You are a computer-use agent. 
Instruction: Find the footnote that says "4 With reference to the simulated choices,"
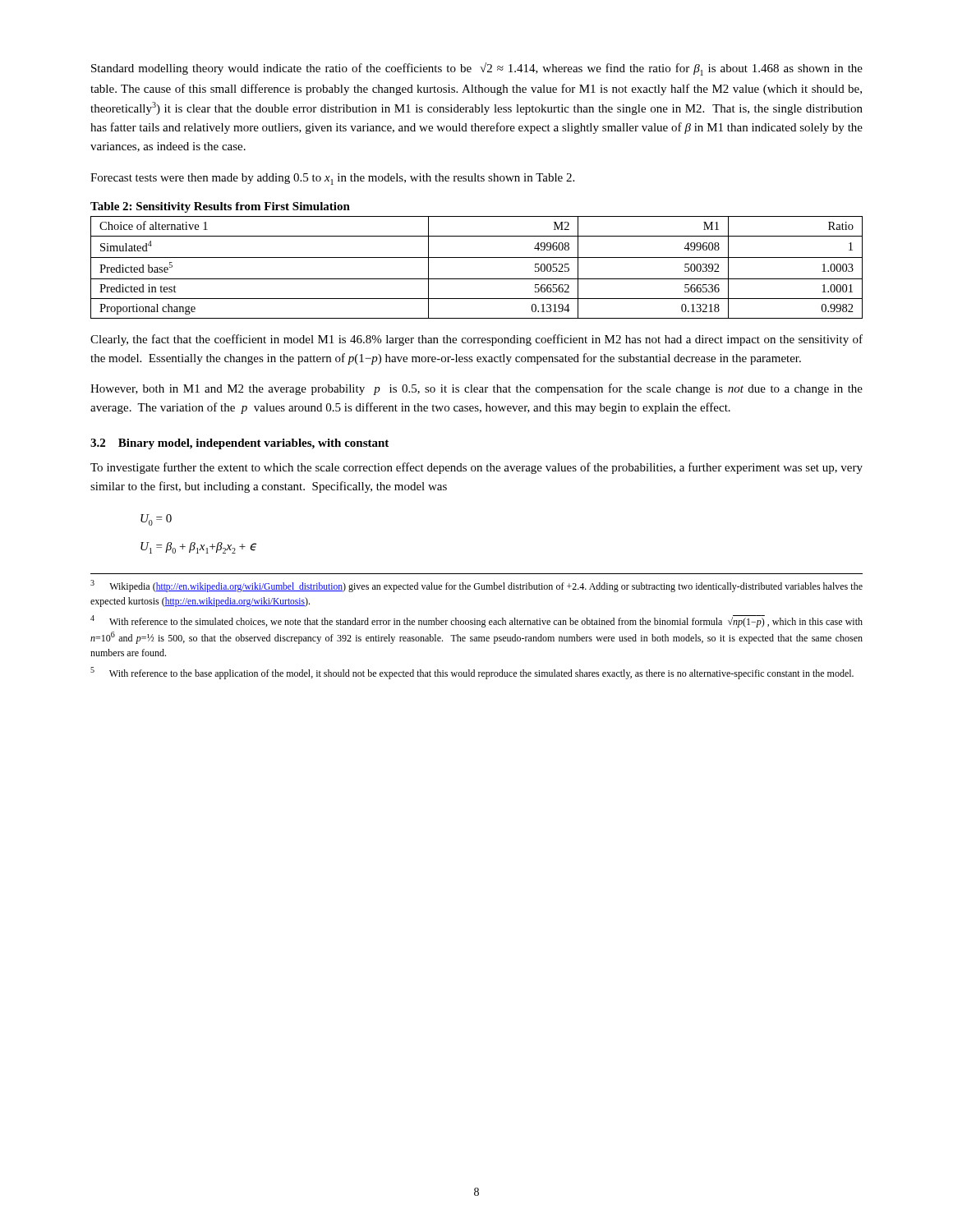click(476, 636)
